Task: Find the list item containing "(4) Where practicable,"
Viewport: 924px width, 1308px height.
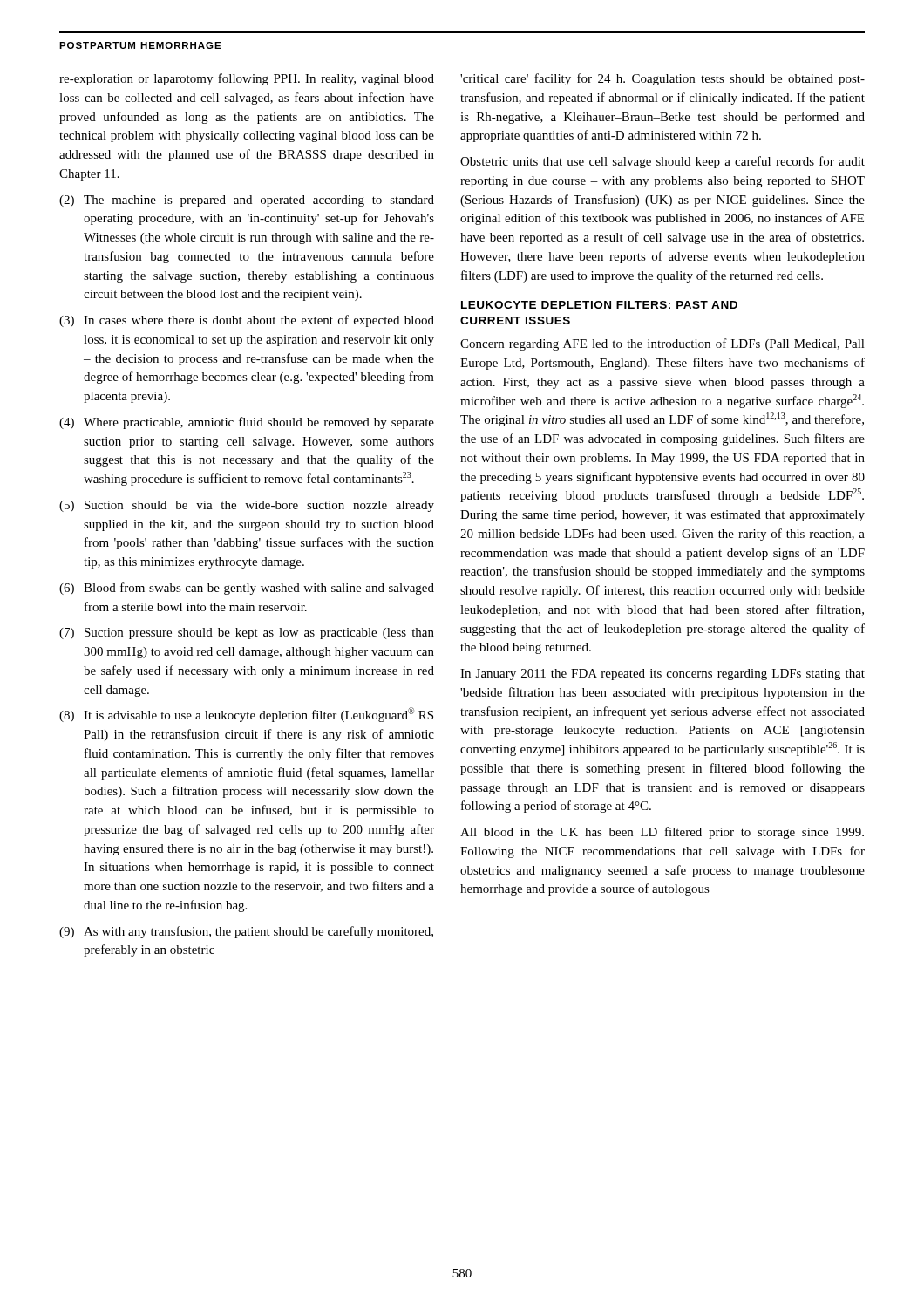Action: 247,451
